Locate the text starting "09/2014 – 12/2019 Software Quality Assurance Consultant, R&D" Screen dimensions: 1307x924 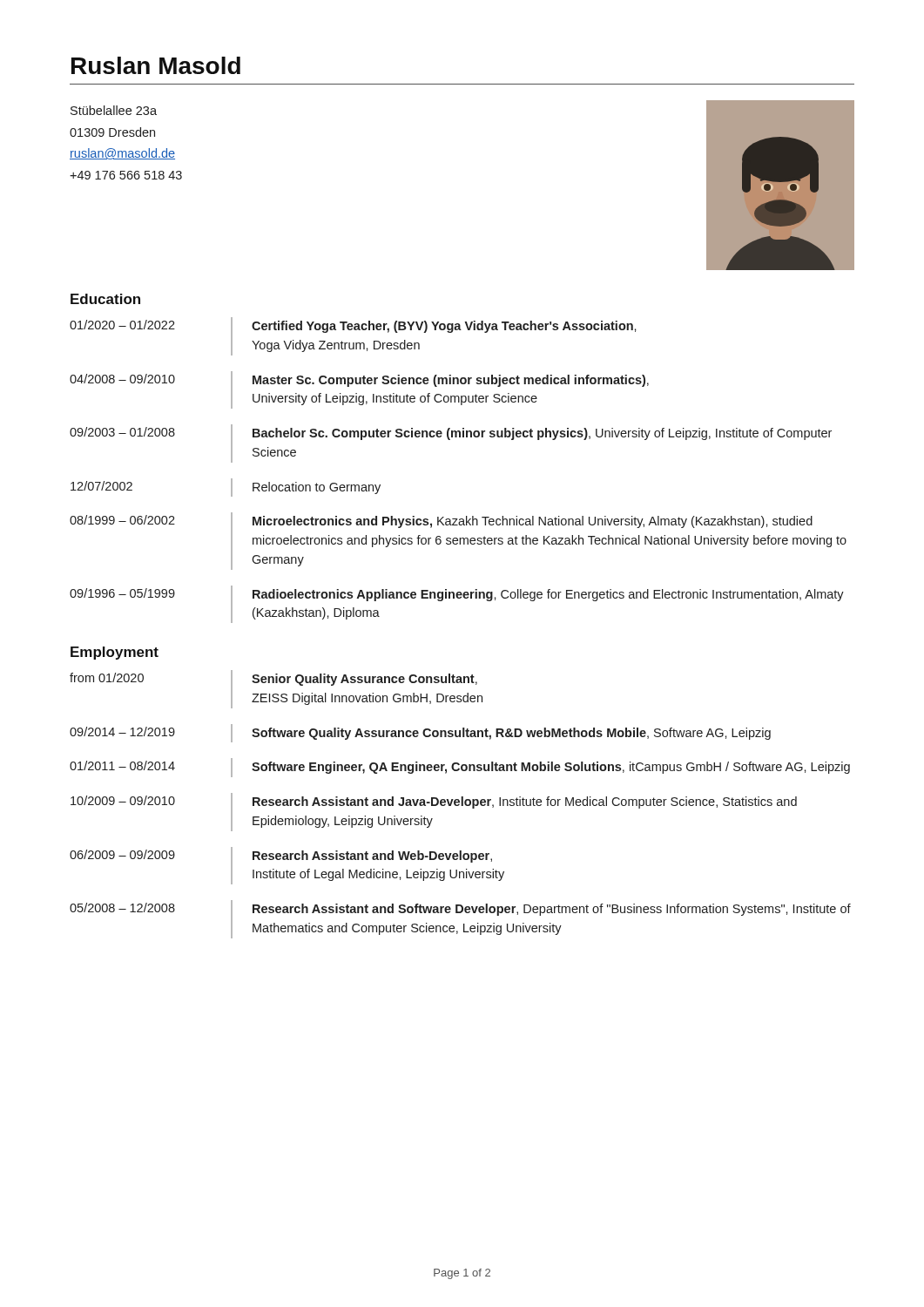(x=462, y=733)
